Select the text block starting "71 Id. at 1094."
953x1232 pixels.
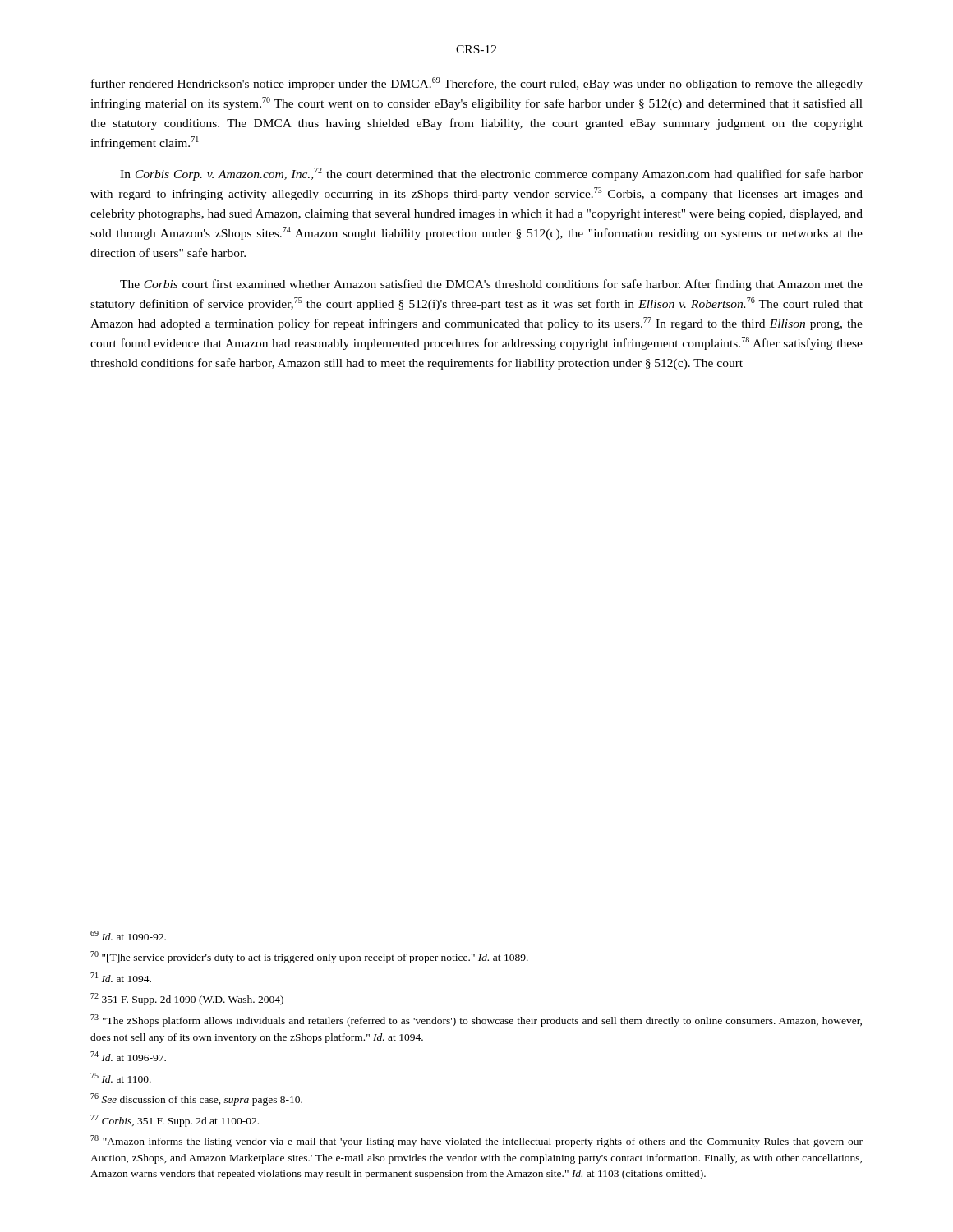click(121, 978)
